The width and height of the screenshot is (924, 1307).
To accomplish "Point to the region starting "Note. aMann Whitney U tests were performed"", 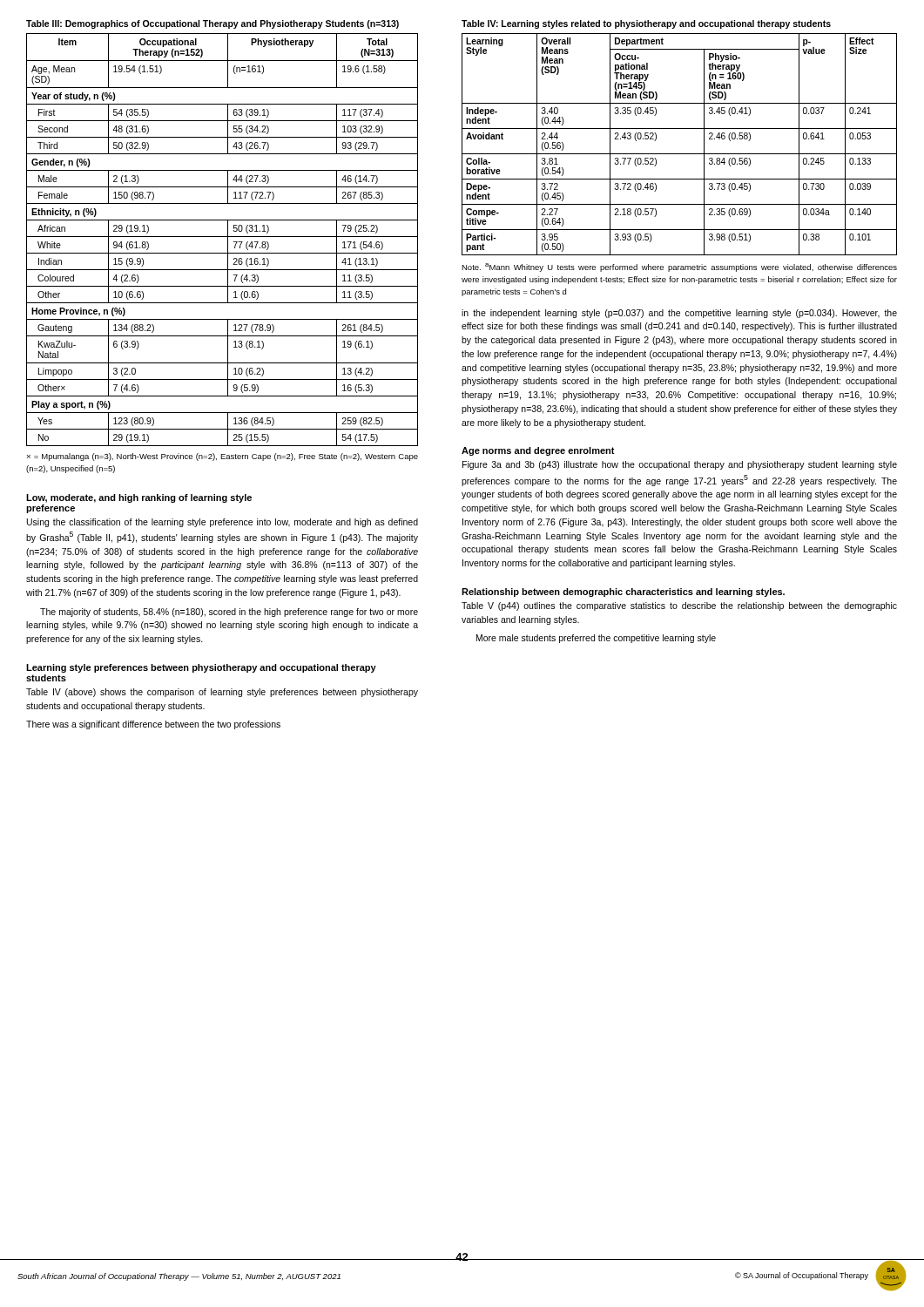I will point(679,279).
